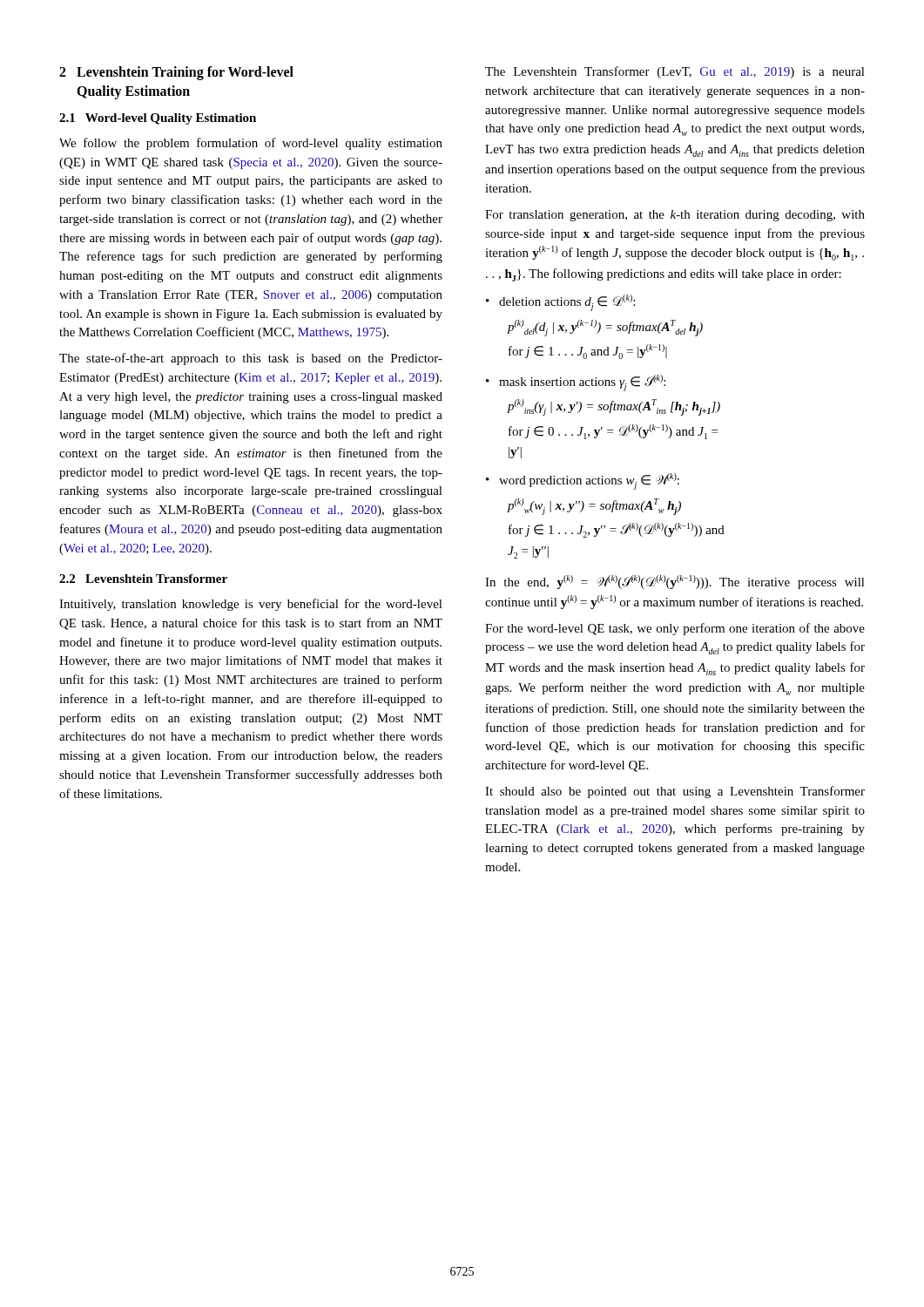Locate the element starting "2.2 Levenshtein Transformer"
The height and width of the screenshot is (1307, 924).
143,579
